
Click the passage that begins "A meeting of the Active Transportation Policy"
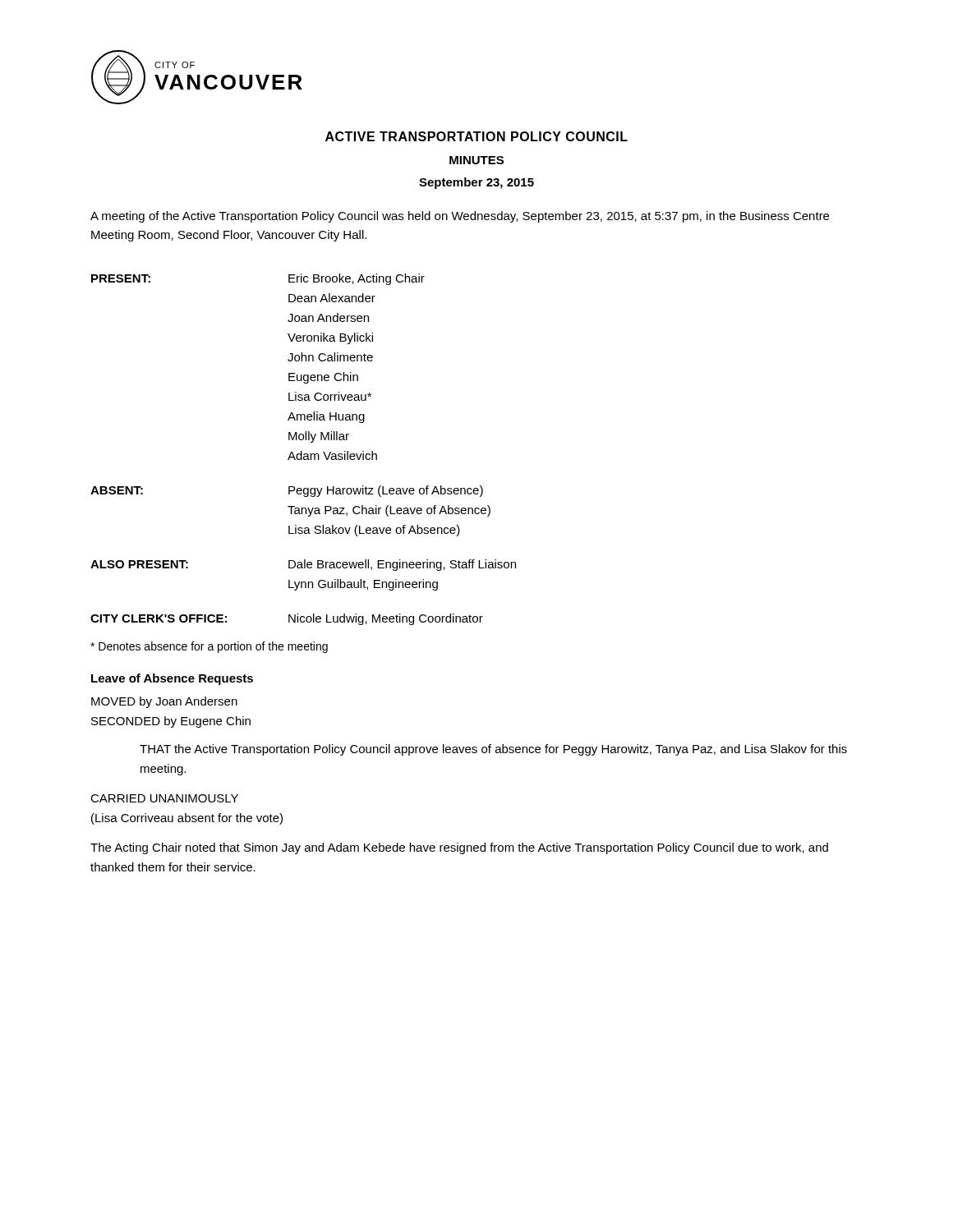coord(460,225)
